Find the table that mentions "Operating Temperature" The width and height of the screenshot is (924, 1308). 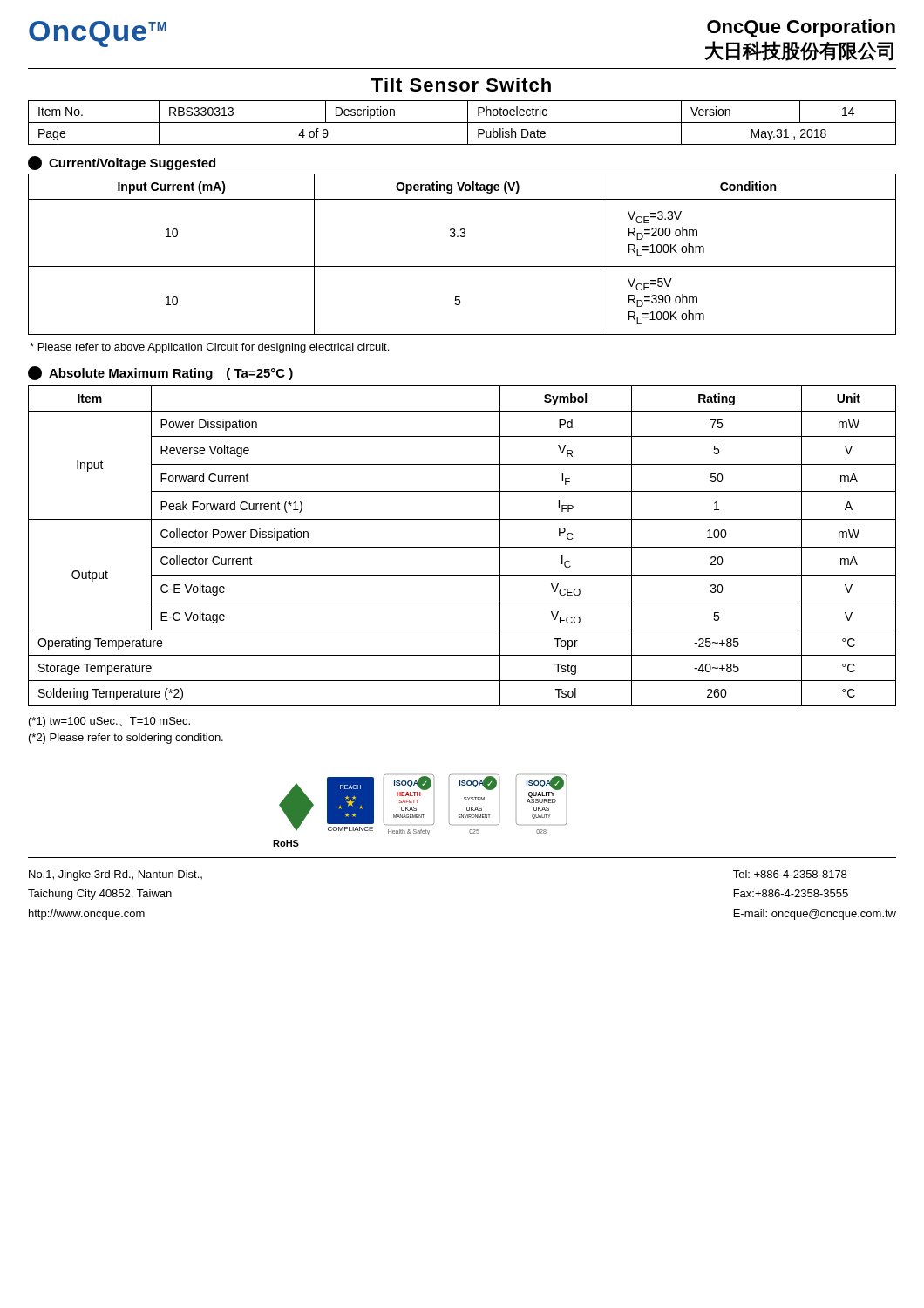pyautogui.click(x=462, y=546)
